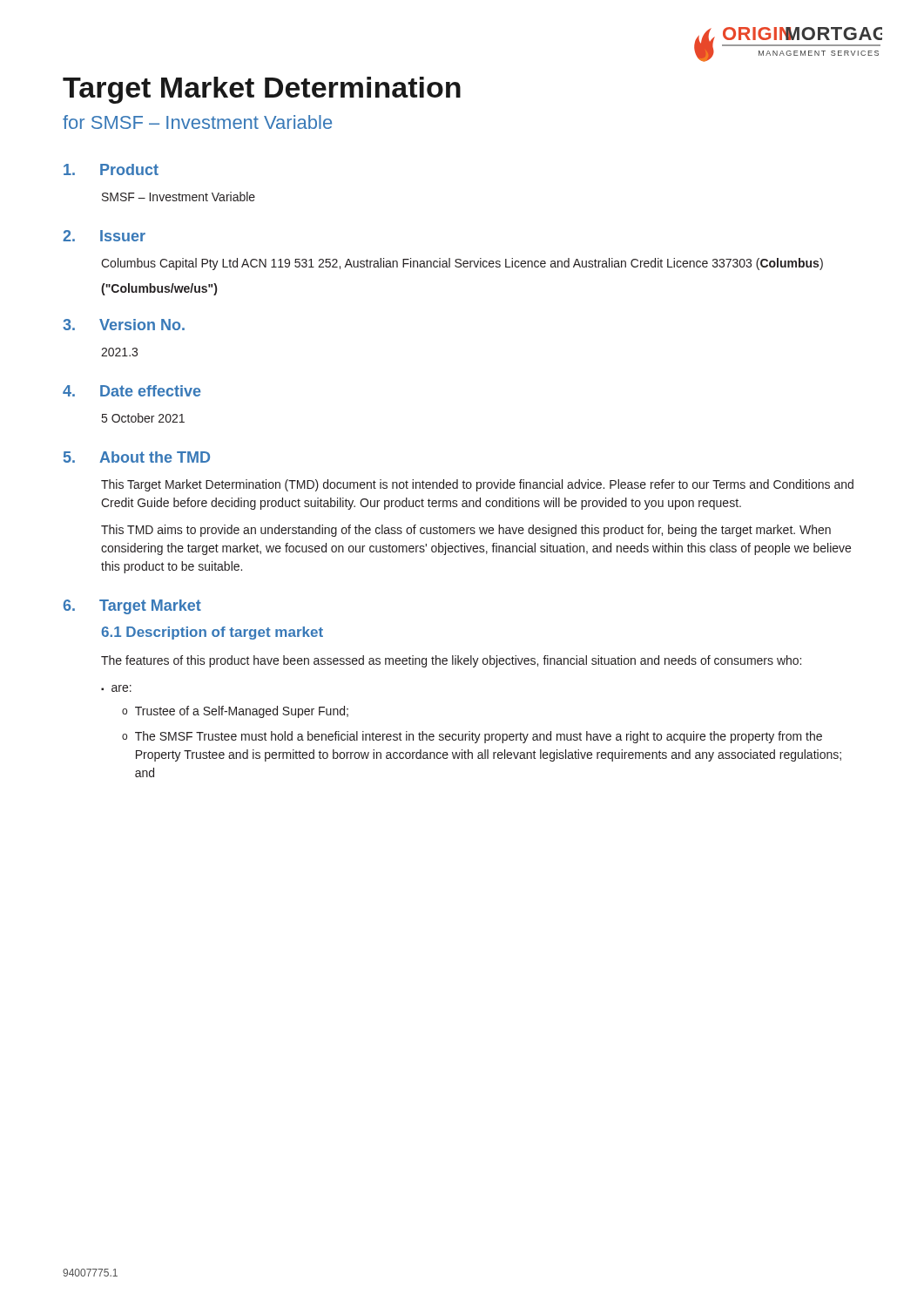The width and height of the screenshot is (924, 1307).
Task: Find the text that says "5 October 2021"
Action: coord(143,418)
